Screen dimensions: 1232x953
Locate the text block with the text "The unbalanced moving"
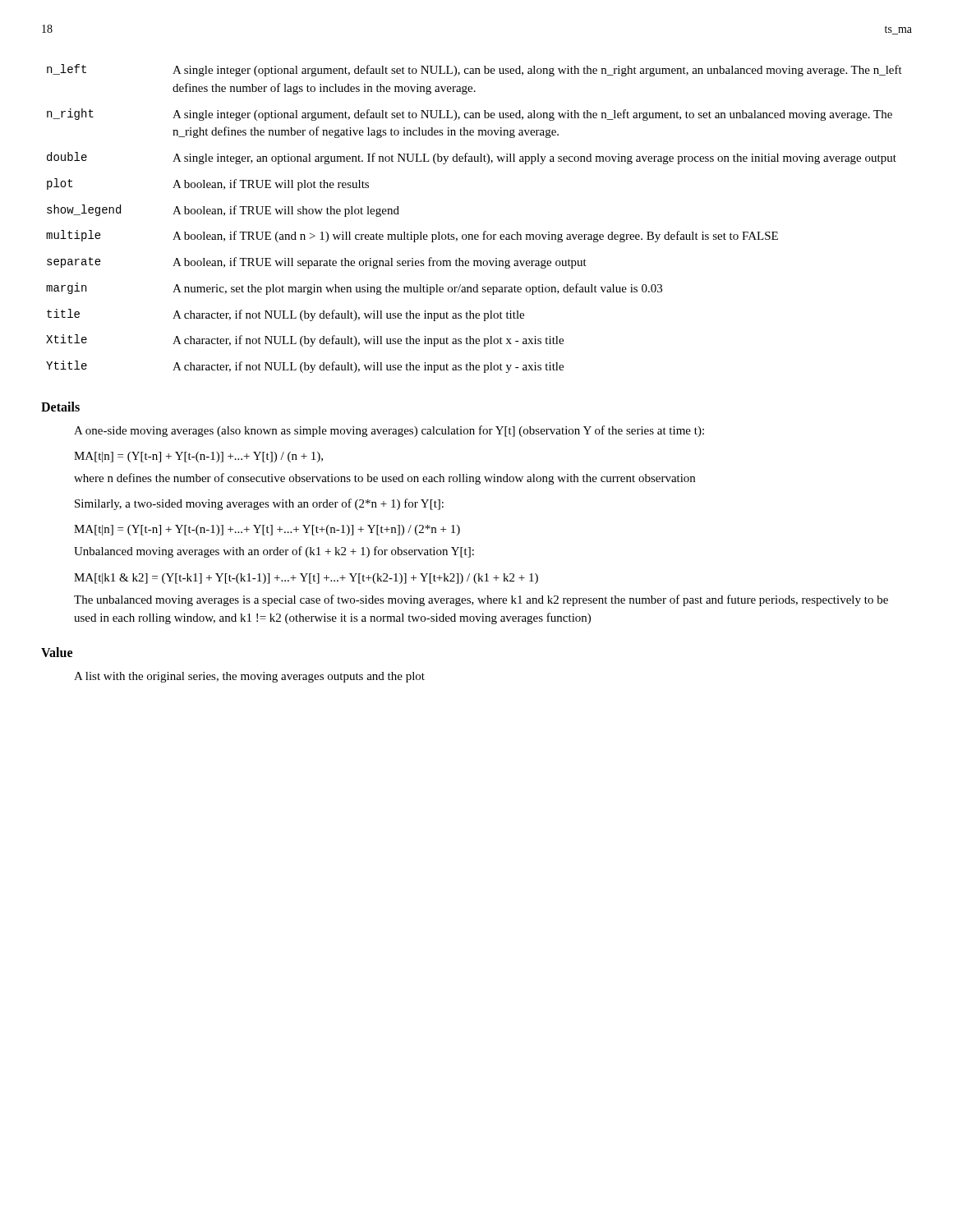pyautogui.click(x=481, y=609)
